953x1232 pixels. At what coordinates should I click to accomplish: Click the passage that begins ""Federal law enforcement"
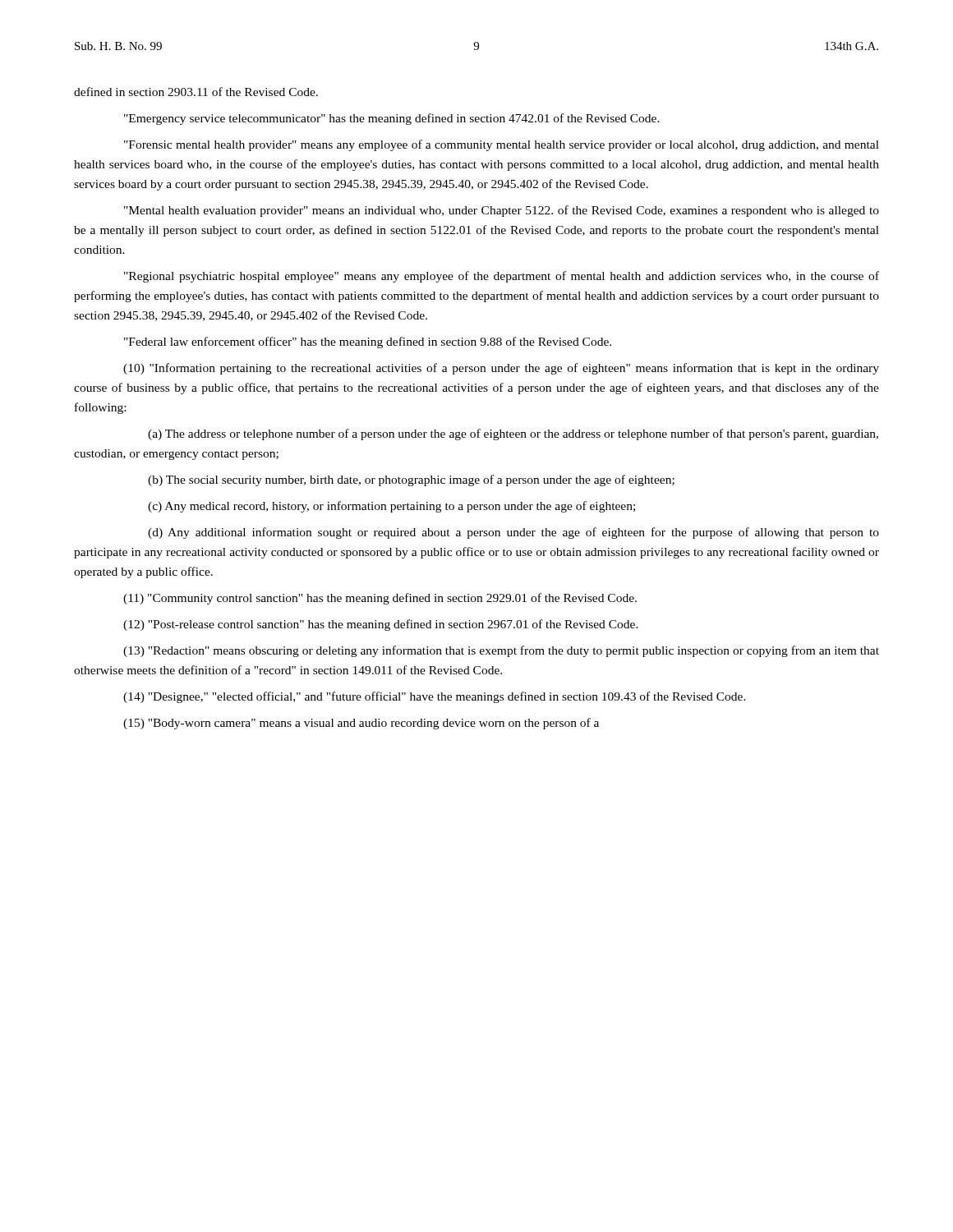[476, 342]
